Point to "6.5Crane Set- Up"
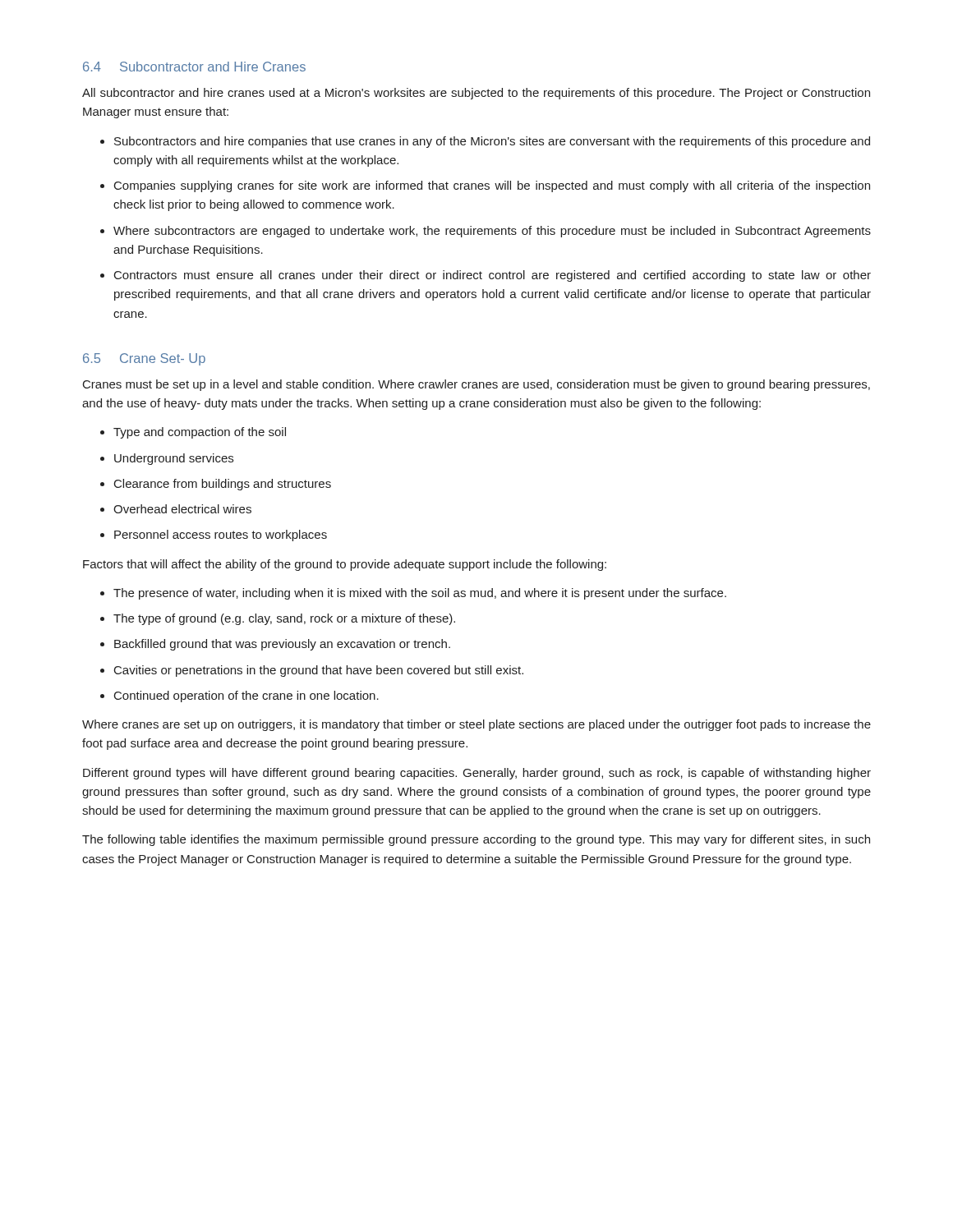 (144, 358)
